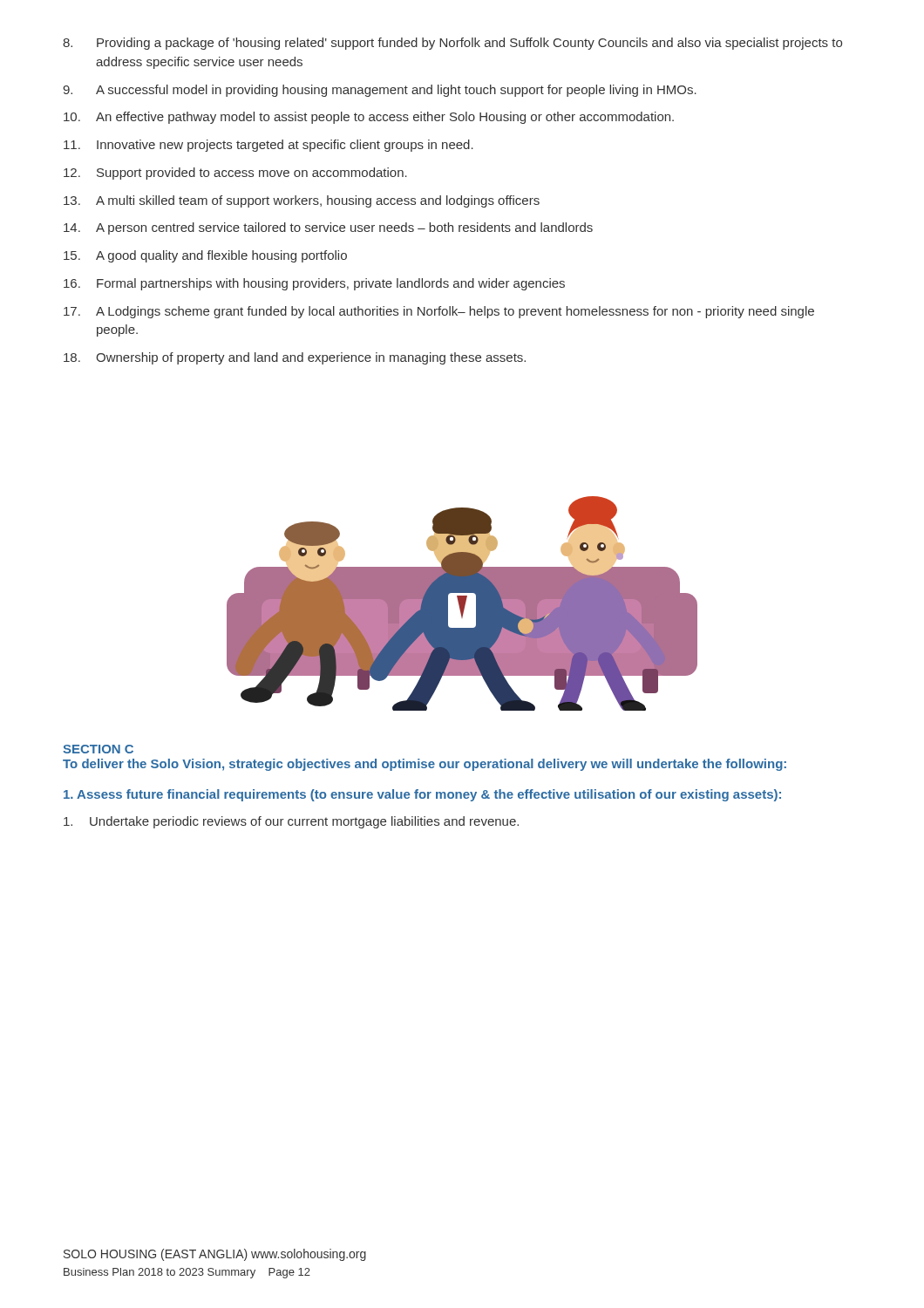924x1308 pixels.
Task: Locate the text starting "16. Formal partnerships with housing providers, private landlords"
Action: point(462,283)
